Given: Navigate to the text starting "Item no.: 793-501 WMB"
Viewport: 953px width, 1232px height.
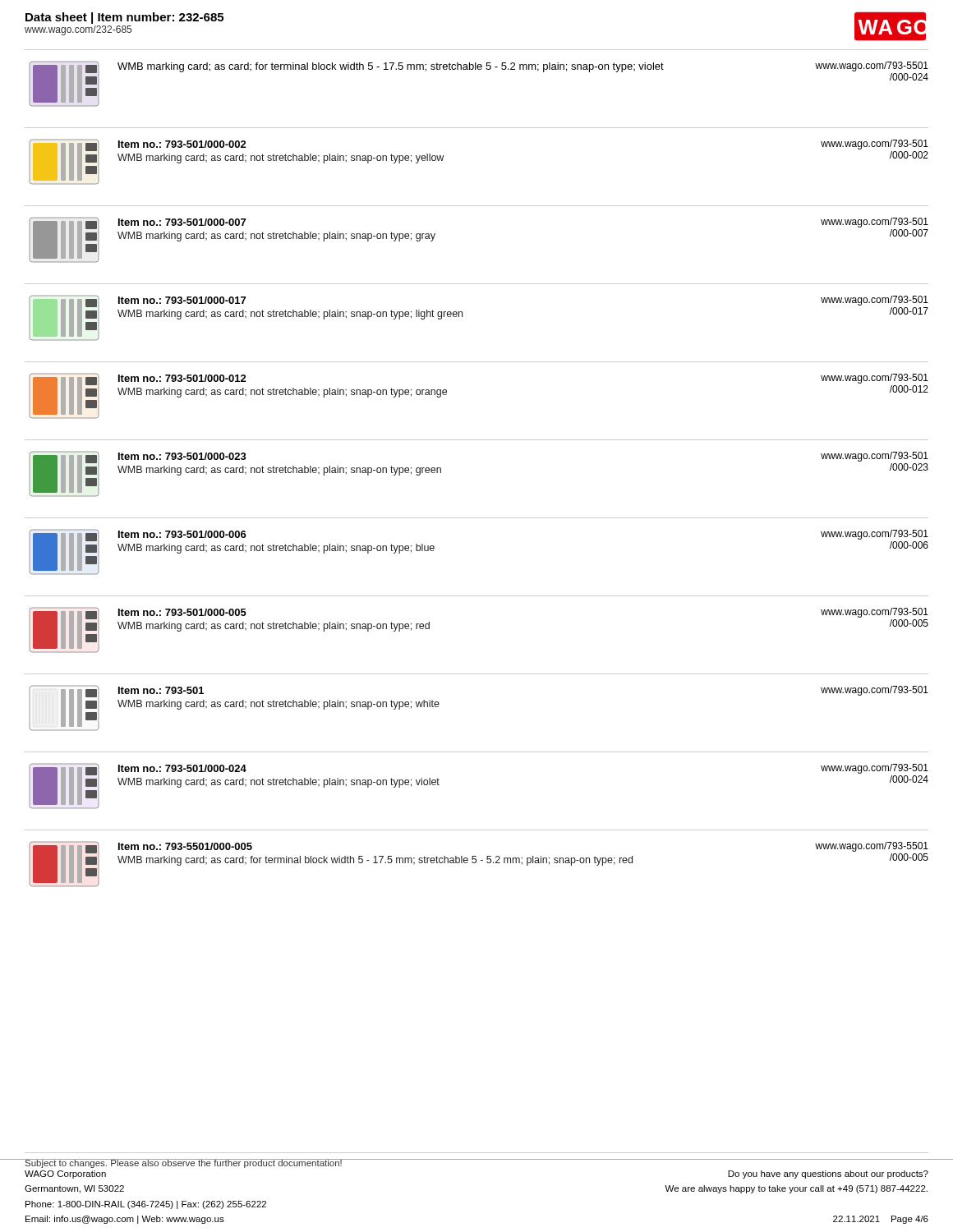Looking at the screenshot, I should pos(193,707).
